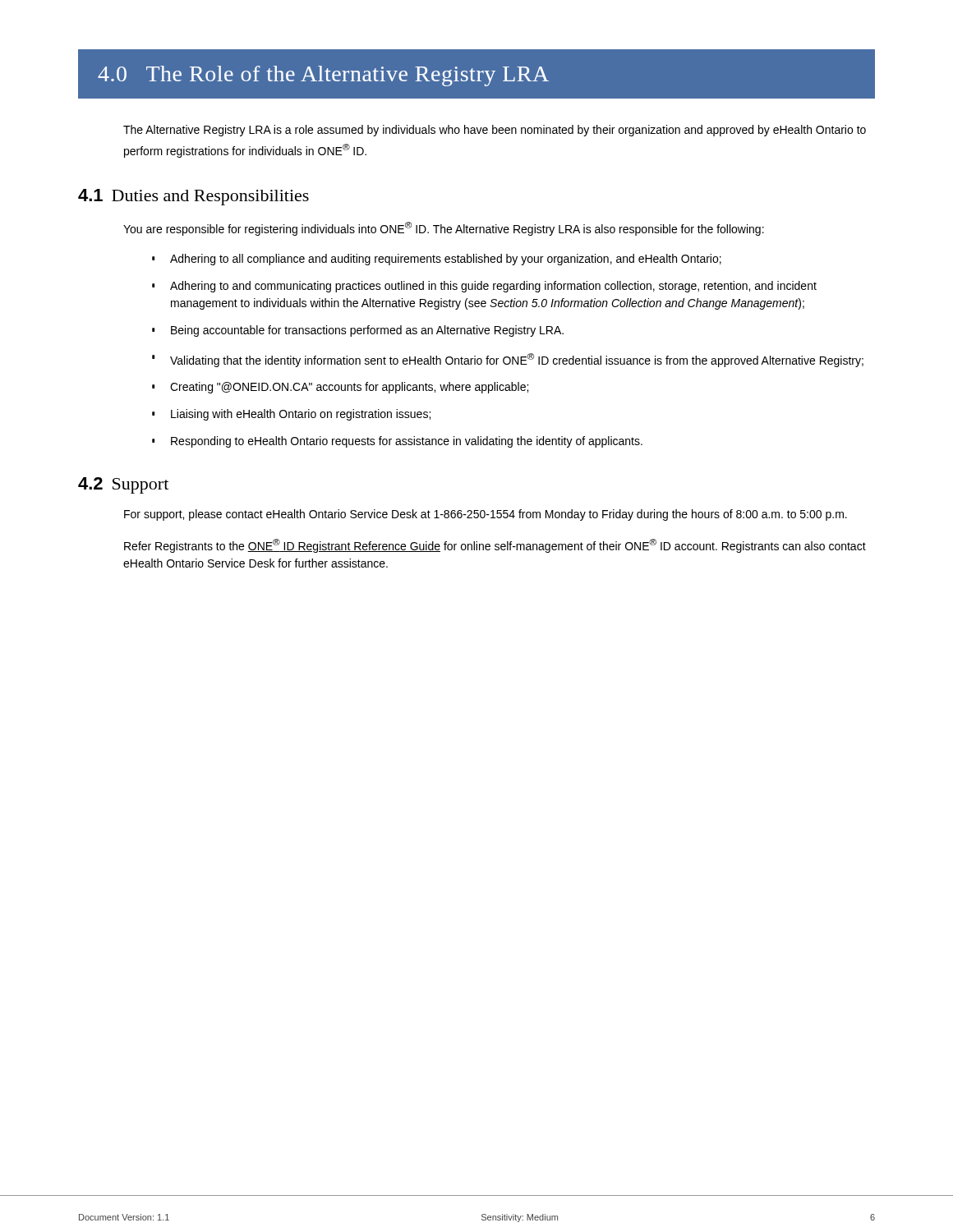Where is the passage that starts "▪ Creating "@ONEID.ON.CA" accounts for"?
This screenshot has width=953, height=1232.
pos(341,387)
